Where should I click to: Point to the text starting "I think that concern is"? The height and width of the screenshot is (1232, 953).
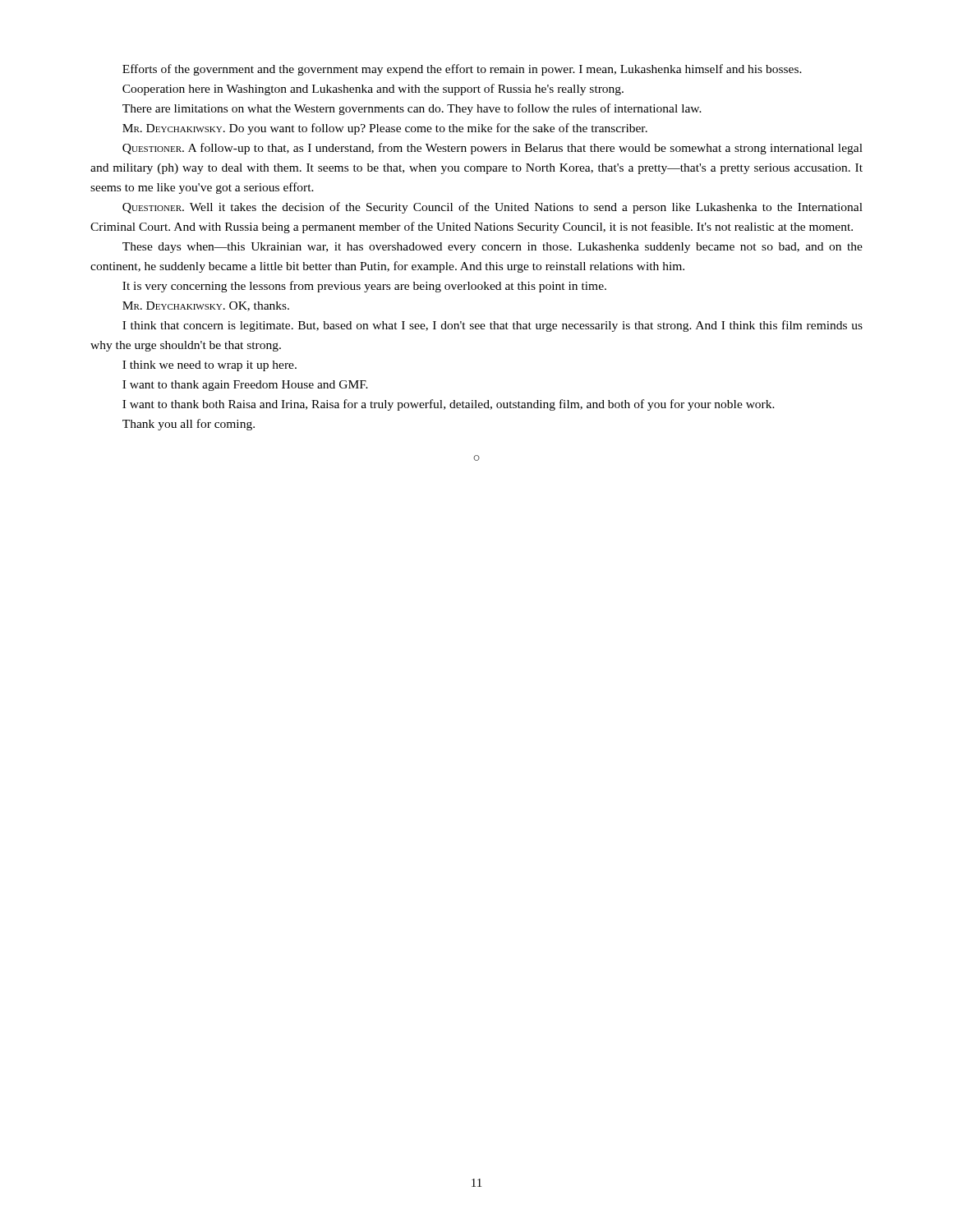click(476, 335)
